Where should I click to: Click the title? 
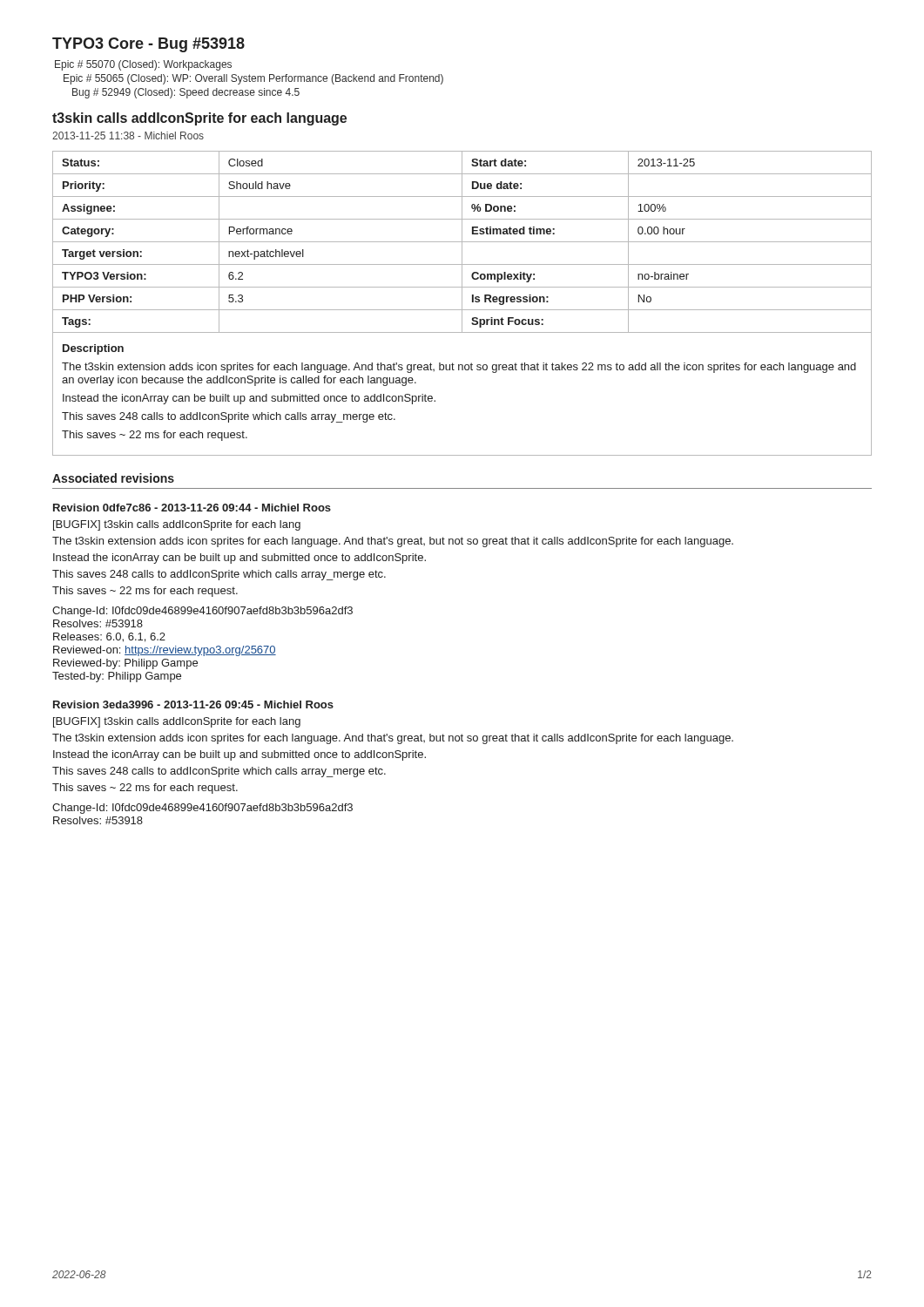click(149, 44)
